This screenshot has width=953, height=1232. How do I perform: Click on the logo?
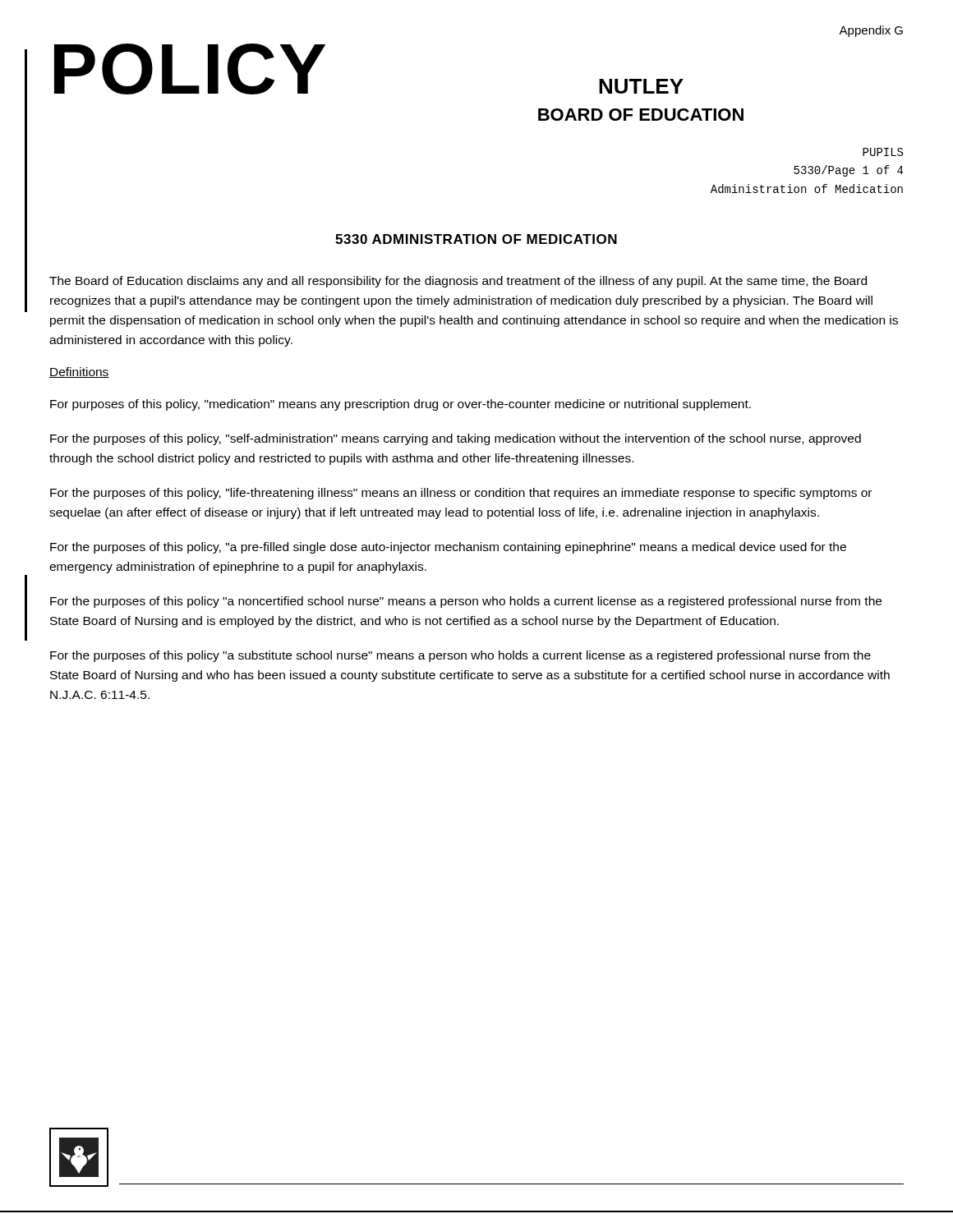tap(79, 1157)
